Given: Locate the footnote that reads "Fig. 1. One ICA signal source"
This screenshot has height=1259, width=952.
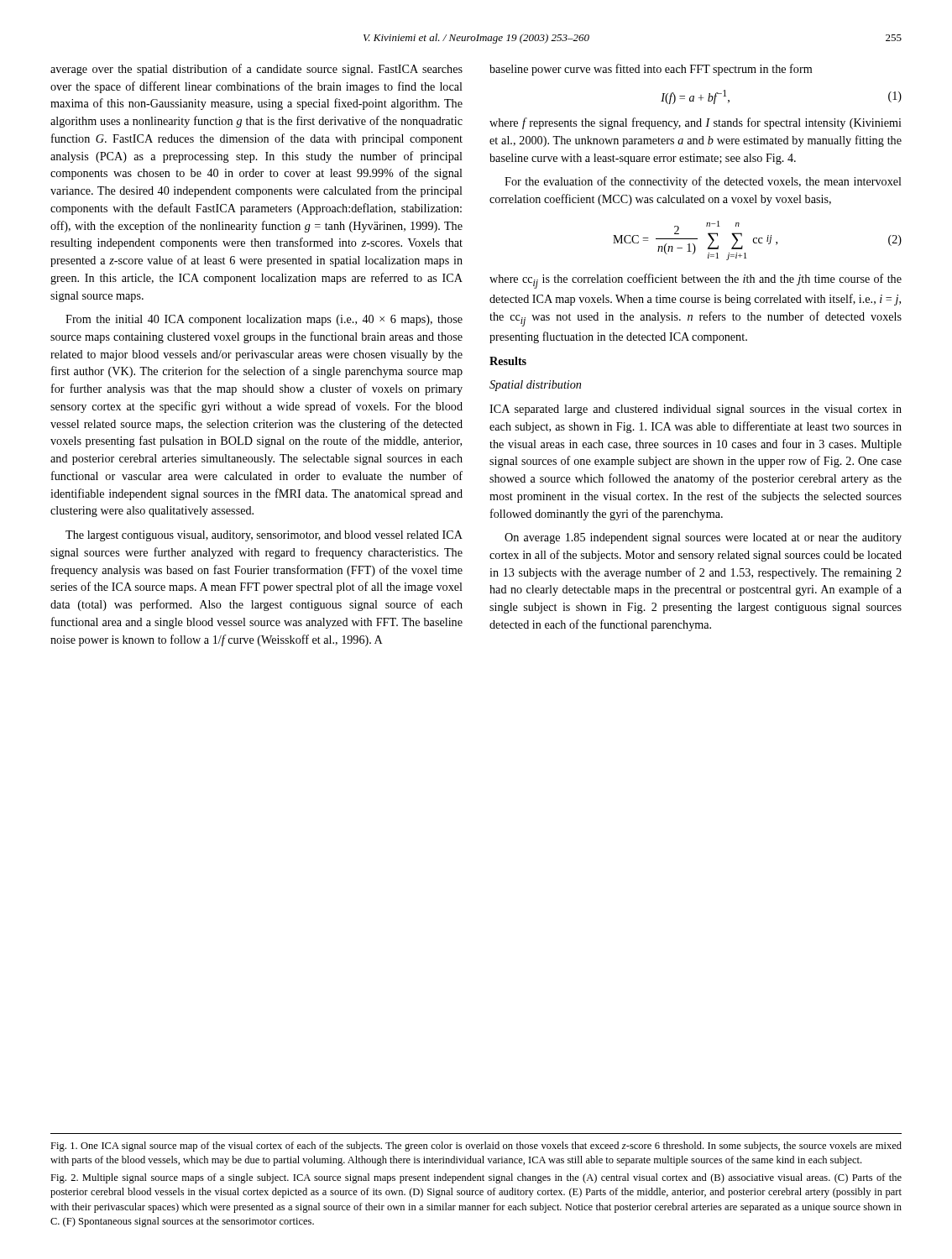Looking at the screenshot, I should tap(476, 1153).
